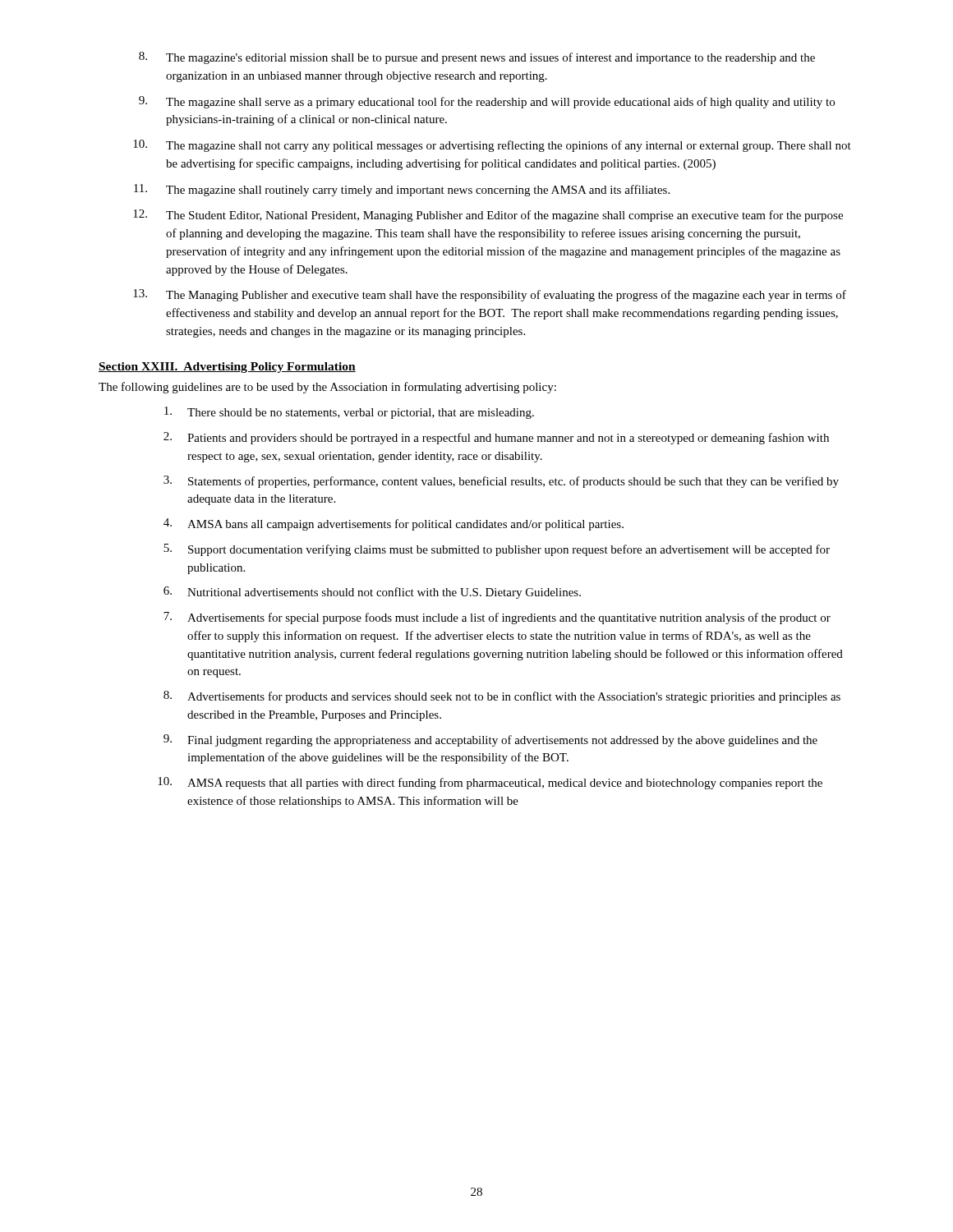Navigate to the element starting "13. The Managing Publisher"
This screenshot has height=1232, width=953.
(476, 314)
